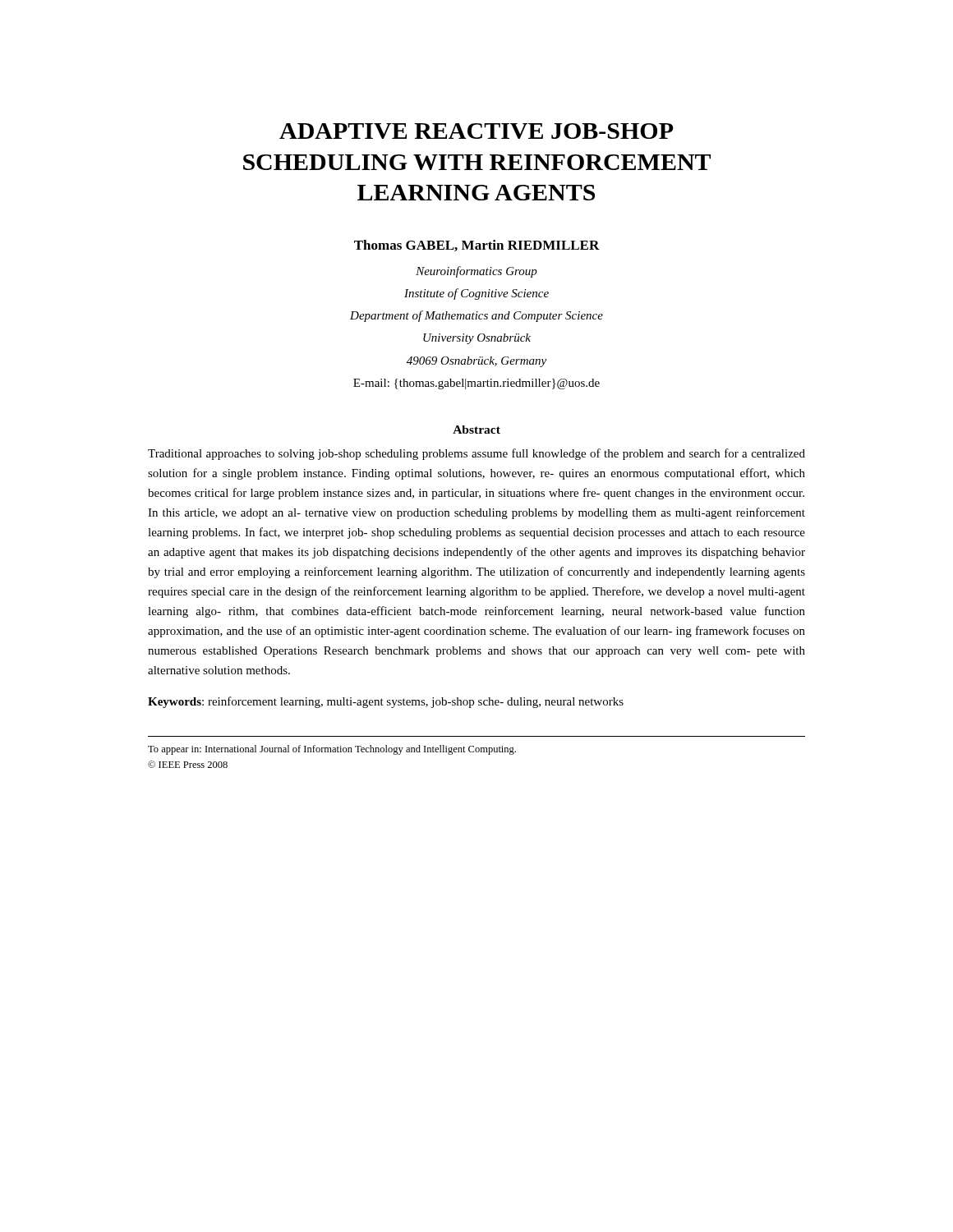Click on the element starting "Traditional approaches to solving job-shop"
The height and width of the screenshot is (1232, 953).
pyautogui.click(x=476, y=562)
